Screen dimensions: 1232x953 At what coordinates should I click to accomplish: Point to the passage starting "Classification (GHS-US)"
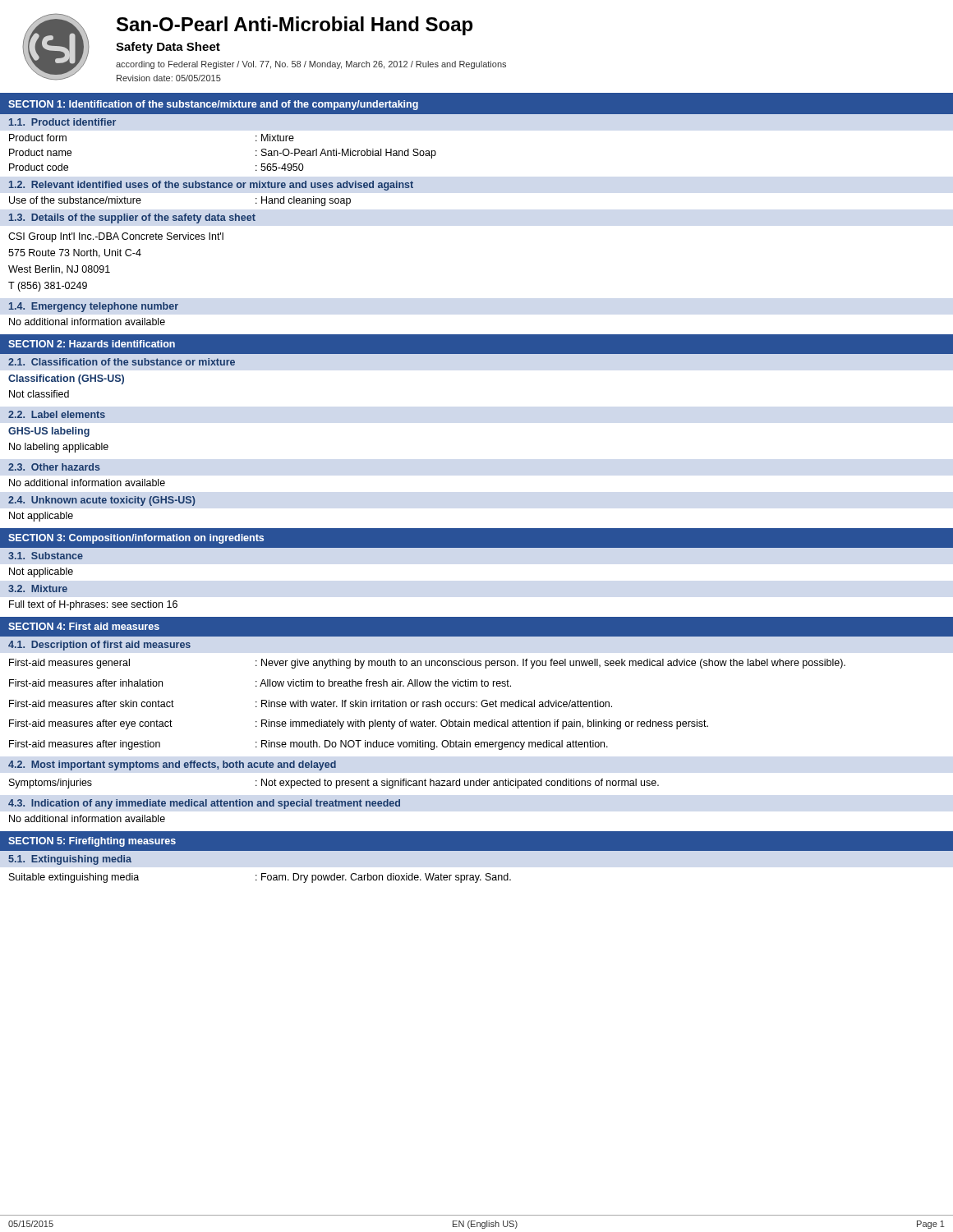[66, 379]
